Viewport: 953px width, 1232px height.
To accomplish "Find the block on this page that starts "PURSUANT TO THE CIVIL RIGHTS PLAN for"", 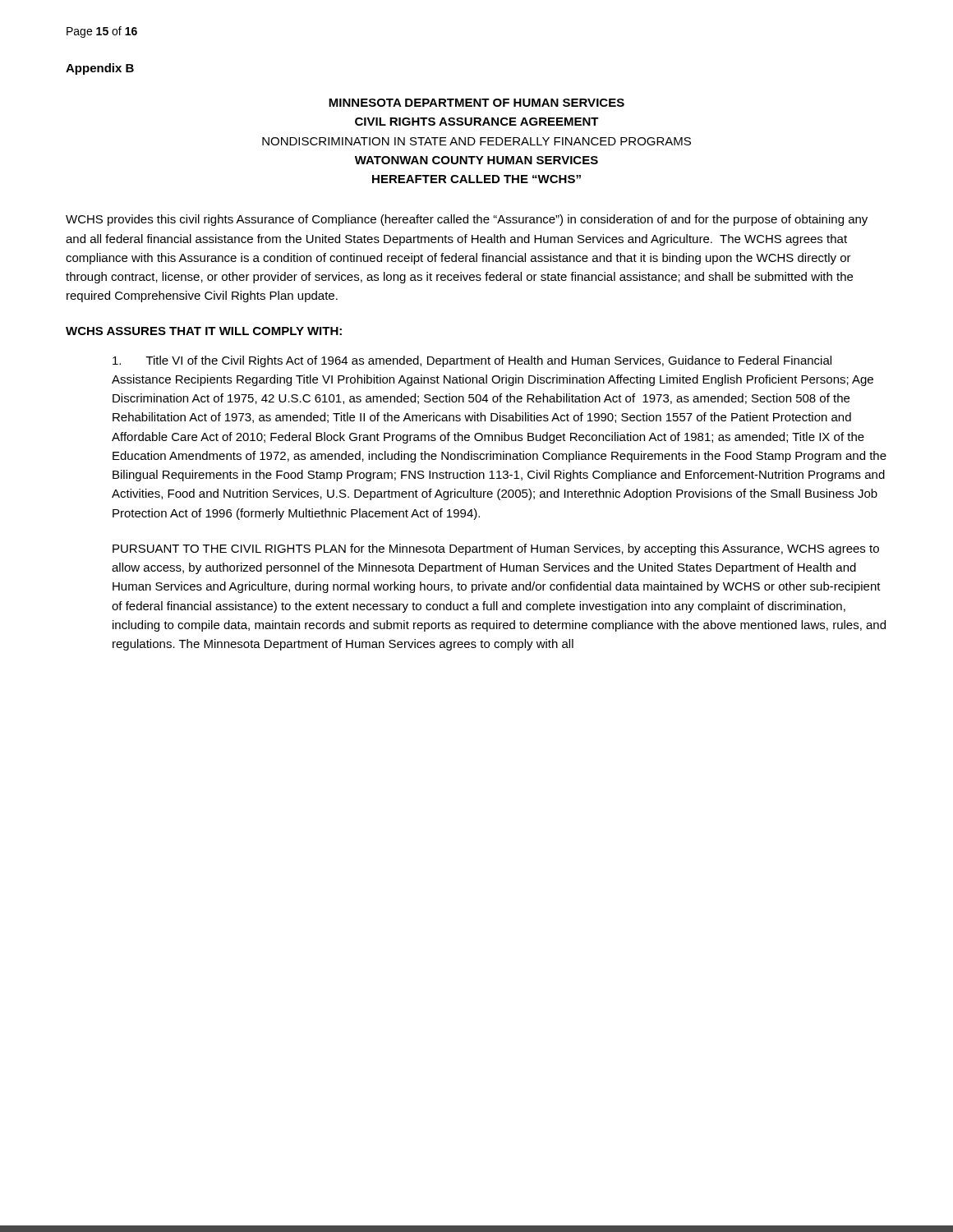I will point(499,596).
